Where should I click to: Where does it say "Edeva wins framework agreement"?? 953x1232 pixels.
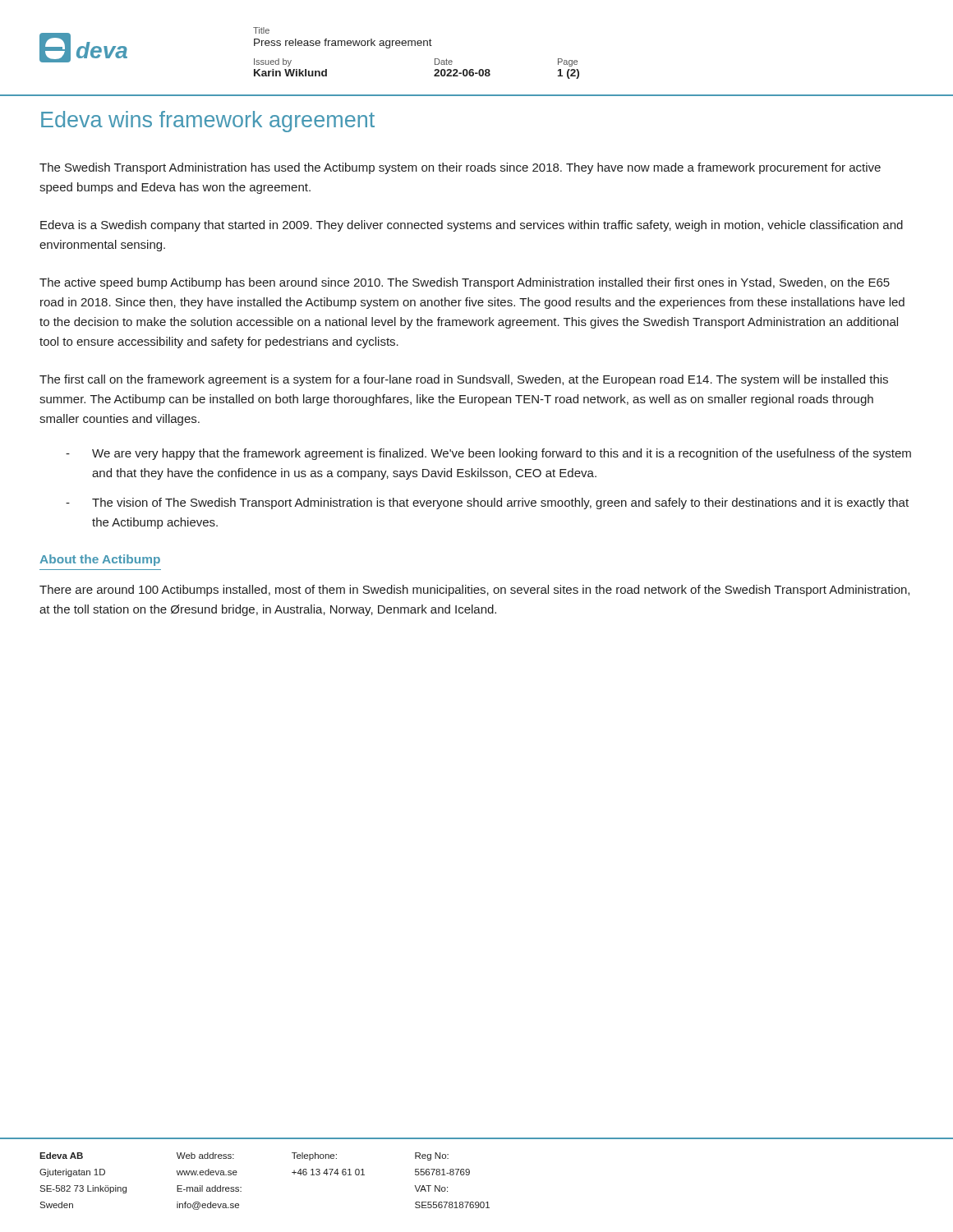pos(207,120)
